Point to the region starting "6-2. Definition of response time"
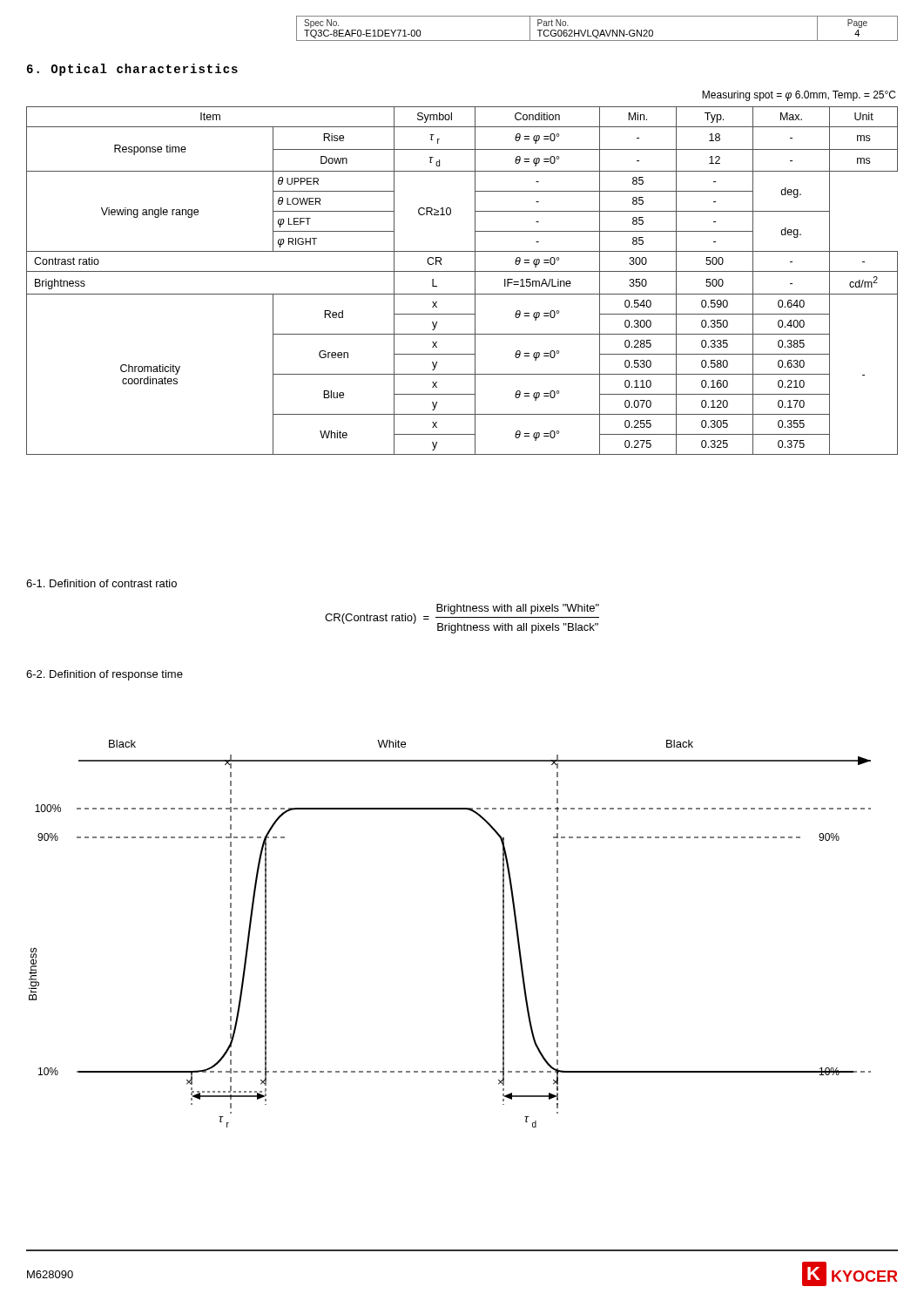This screenshot has width=924, height=1307. click(x=105, y=674)
